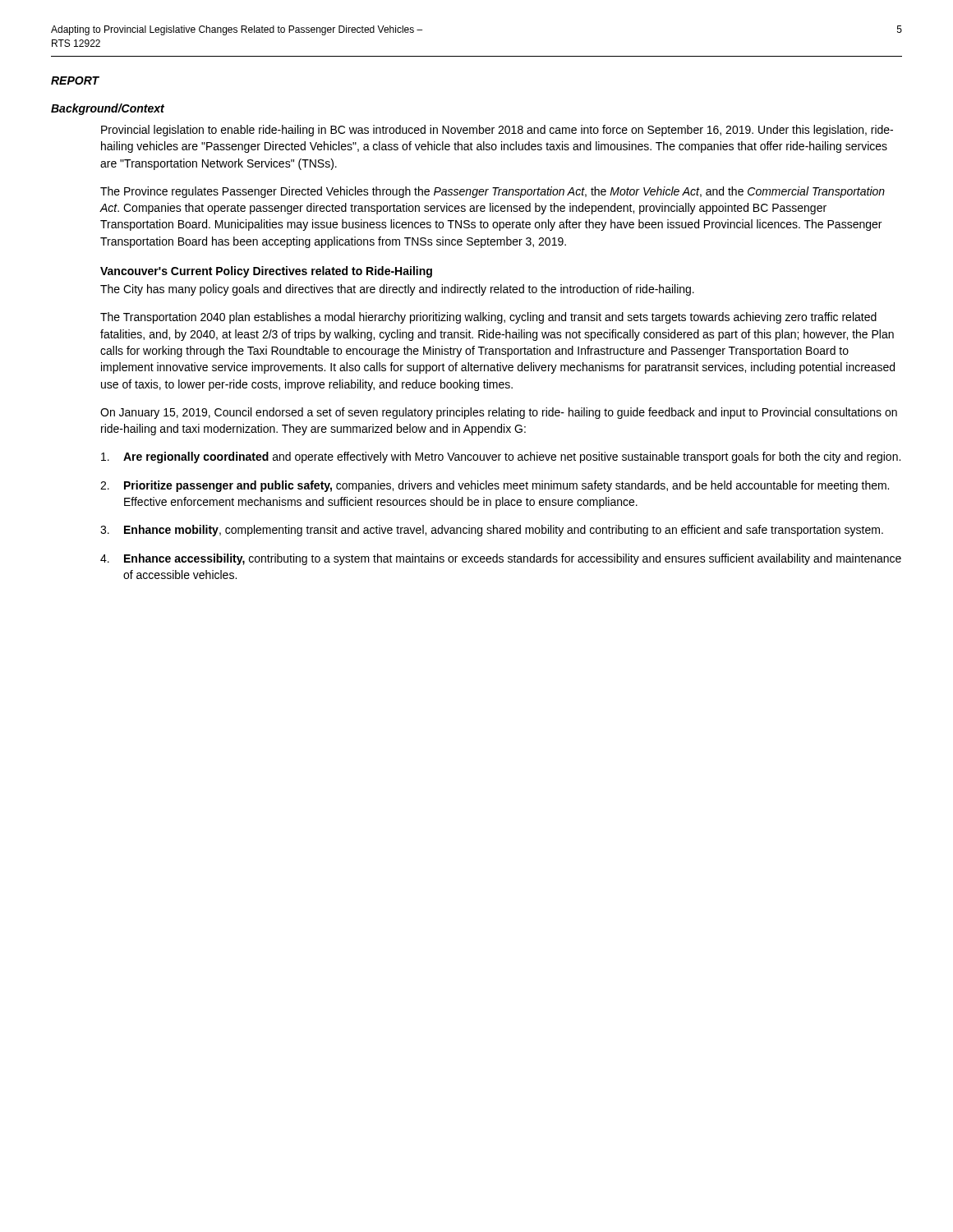
Task: Select the text block that reads "Provincial legislation to"
Action: tap(497, 146)
